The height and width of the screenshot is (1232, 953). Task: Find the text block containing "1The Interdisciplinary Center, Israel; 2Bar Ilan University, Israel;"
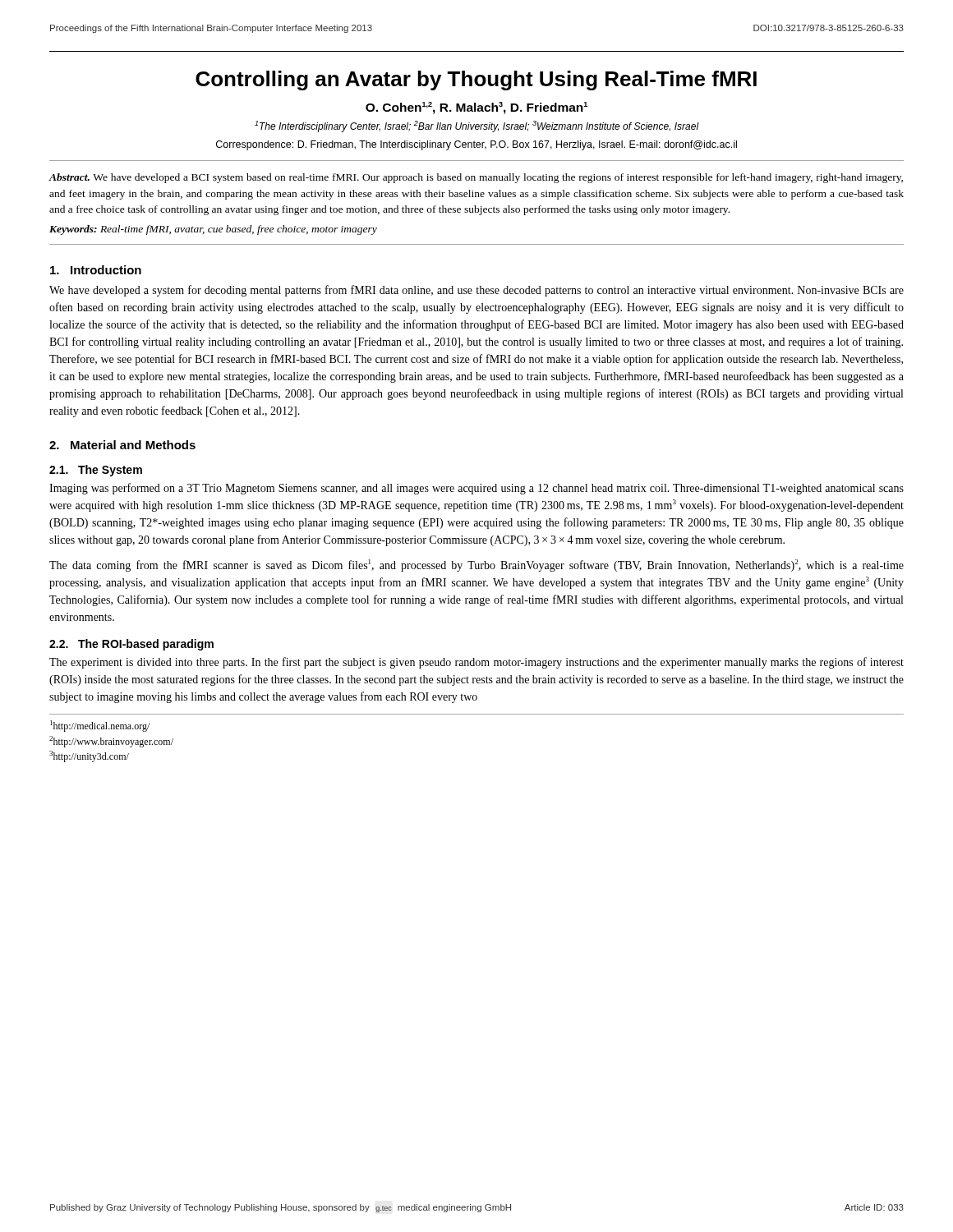coord(476,126)
